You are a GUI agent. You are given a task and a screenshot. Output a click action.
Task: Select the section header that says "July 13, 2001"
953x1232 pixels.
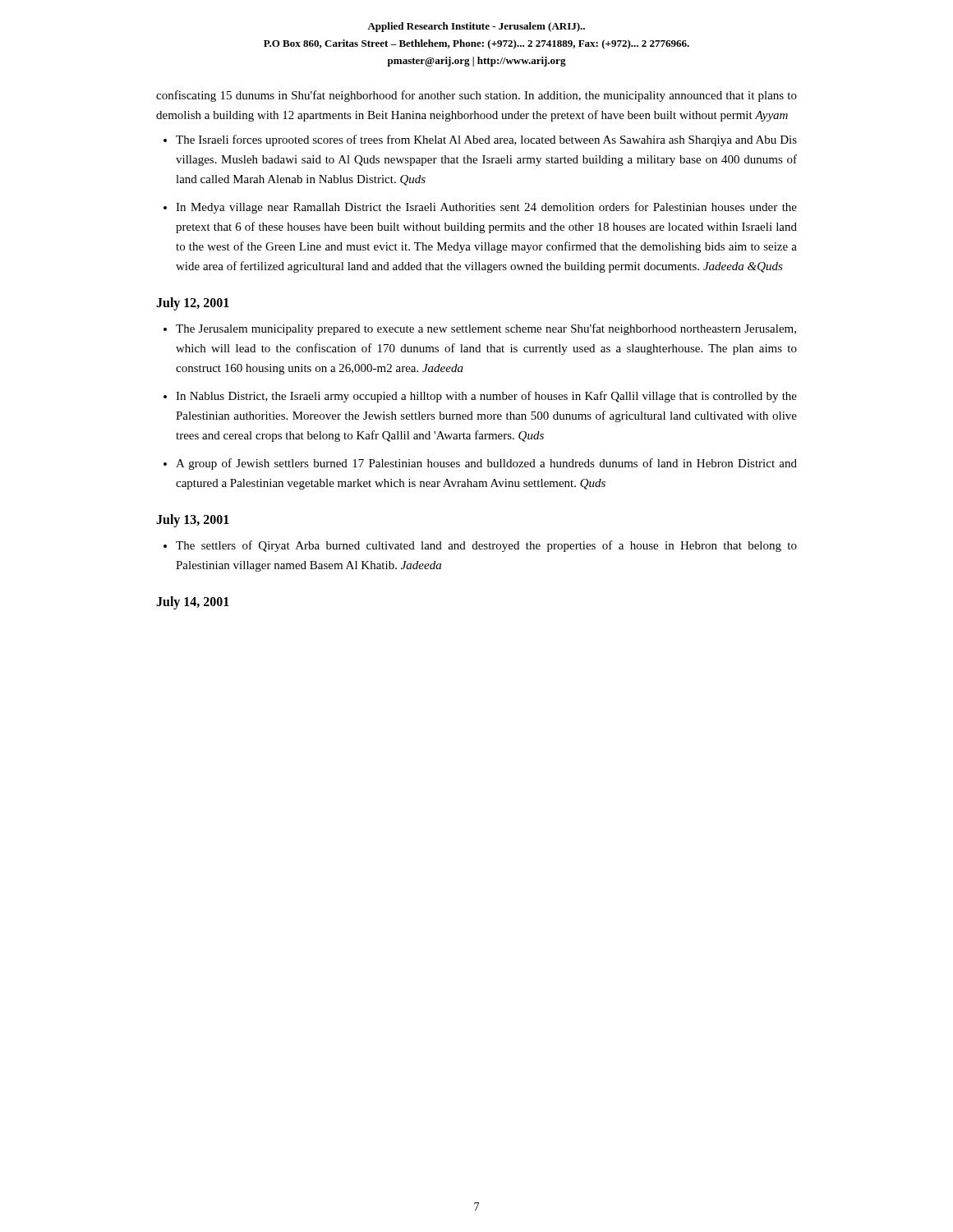[193, 520]
